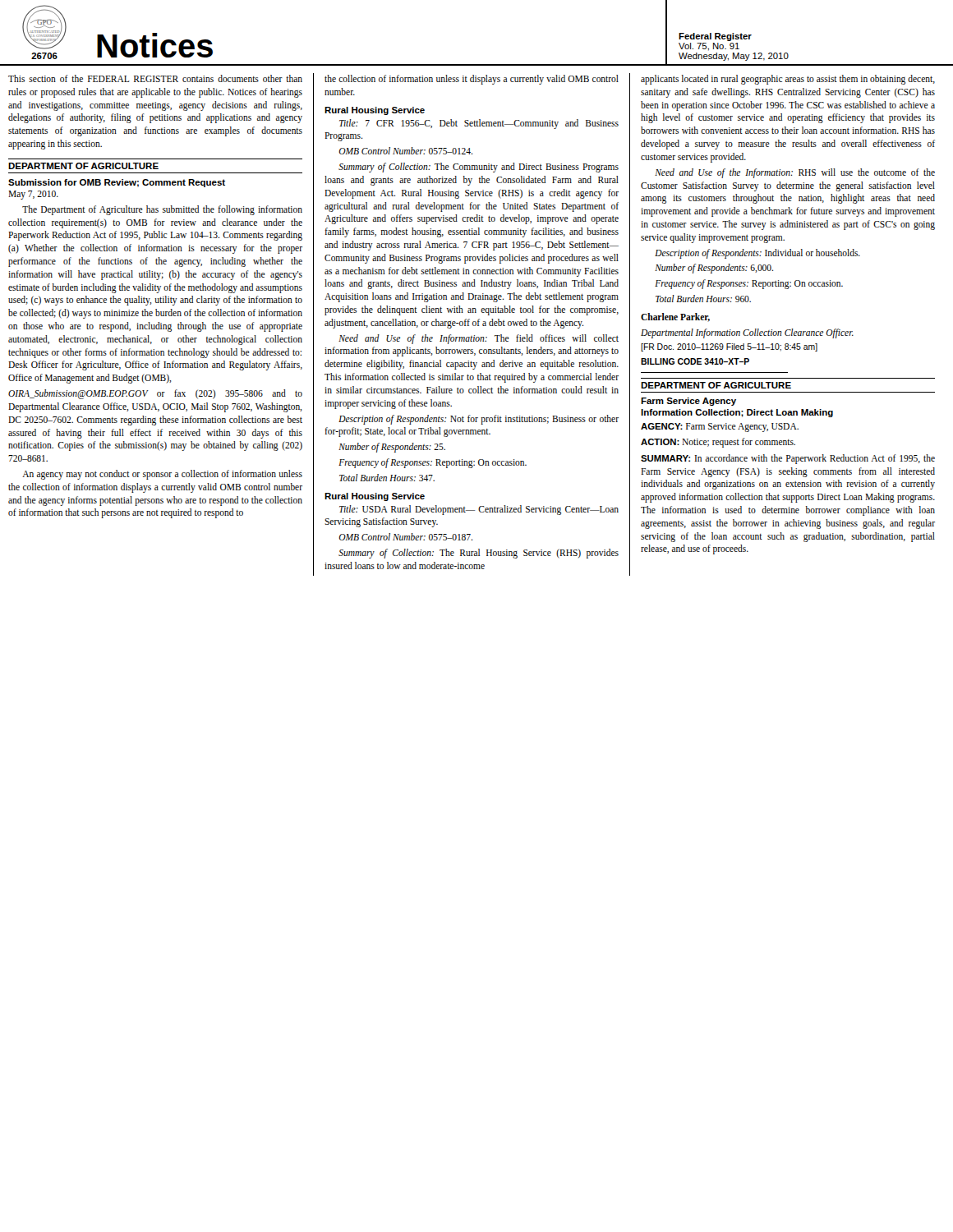The image size is (953, 1232).
Task: Select the text block containing "Title: 7 CFR 1956–C, Debt Settlement—Community and Business"
Action: point(472,301)
